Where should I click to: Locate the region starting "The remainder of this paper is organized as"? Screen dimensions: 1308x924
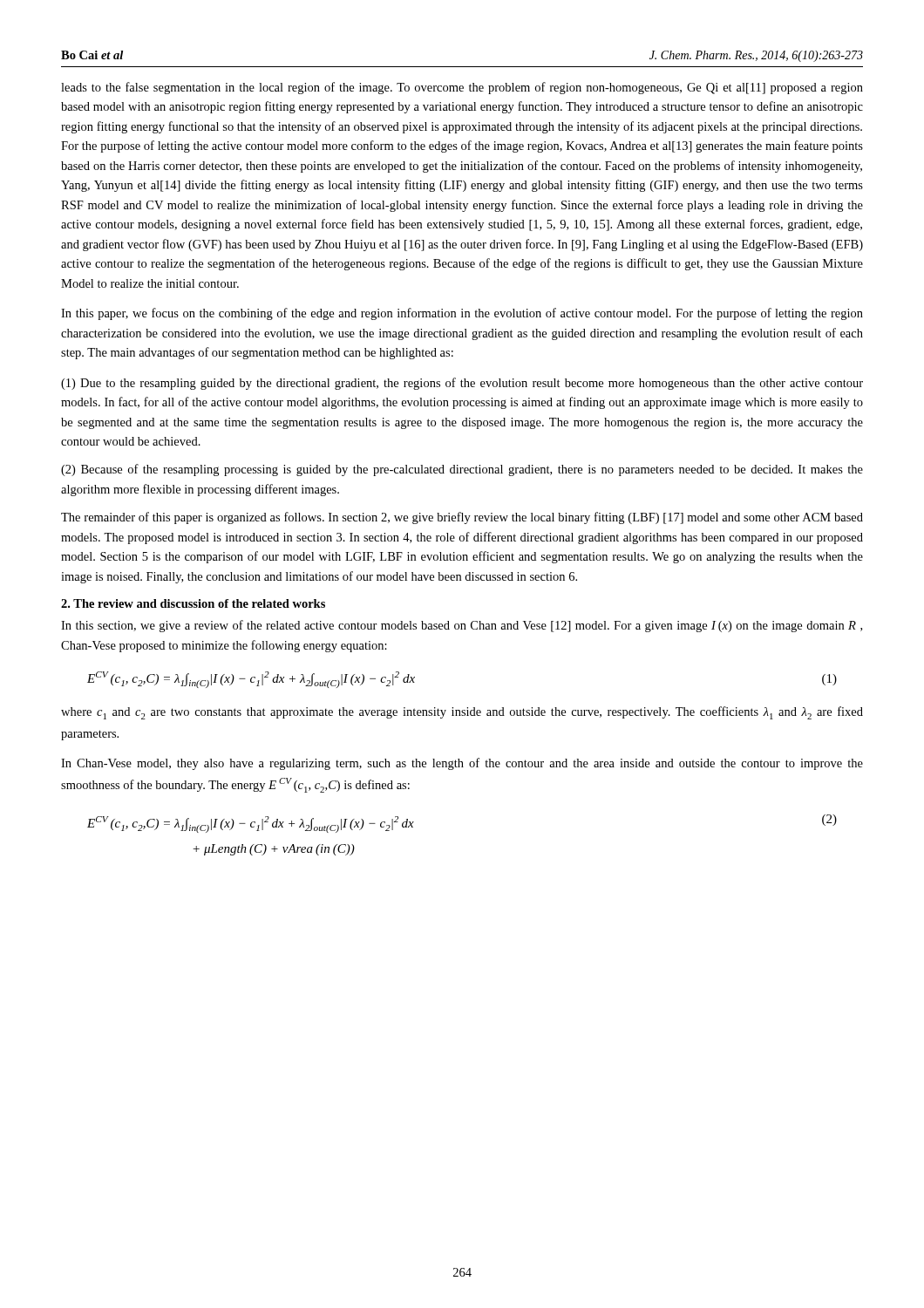(462, 547)
